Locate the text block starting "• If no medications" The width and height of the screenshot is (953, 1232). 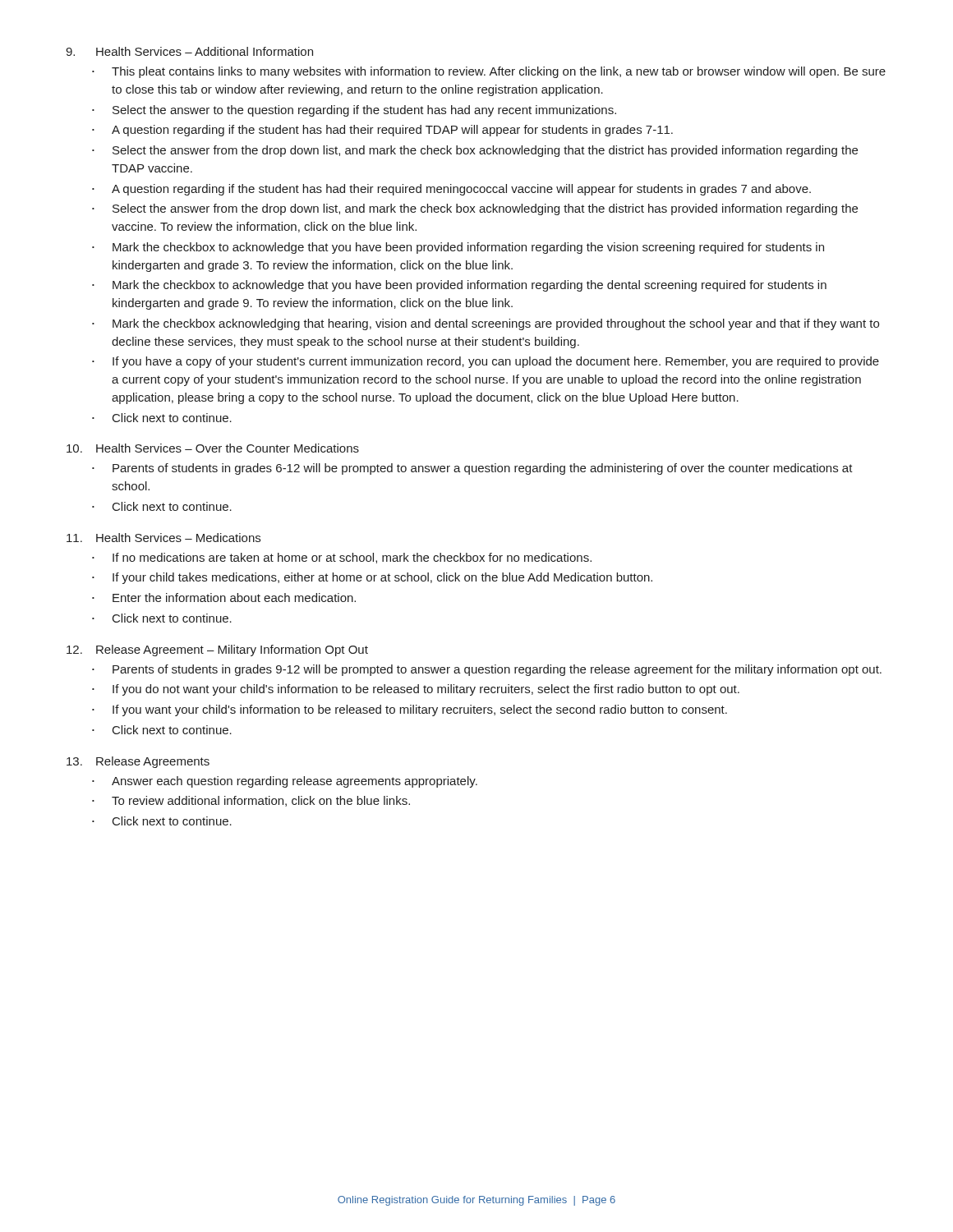pos(490,557)
